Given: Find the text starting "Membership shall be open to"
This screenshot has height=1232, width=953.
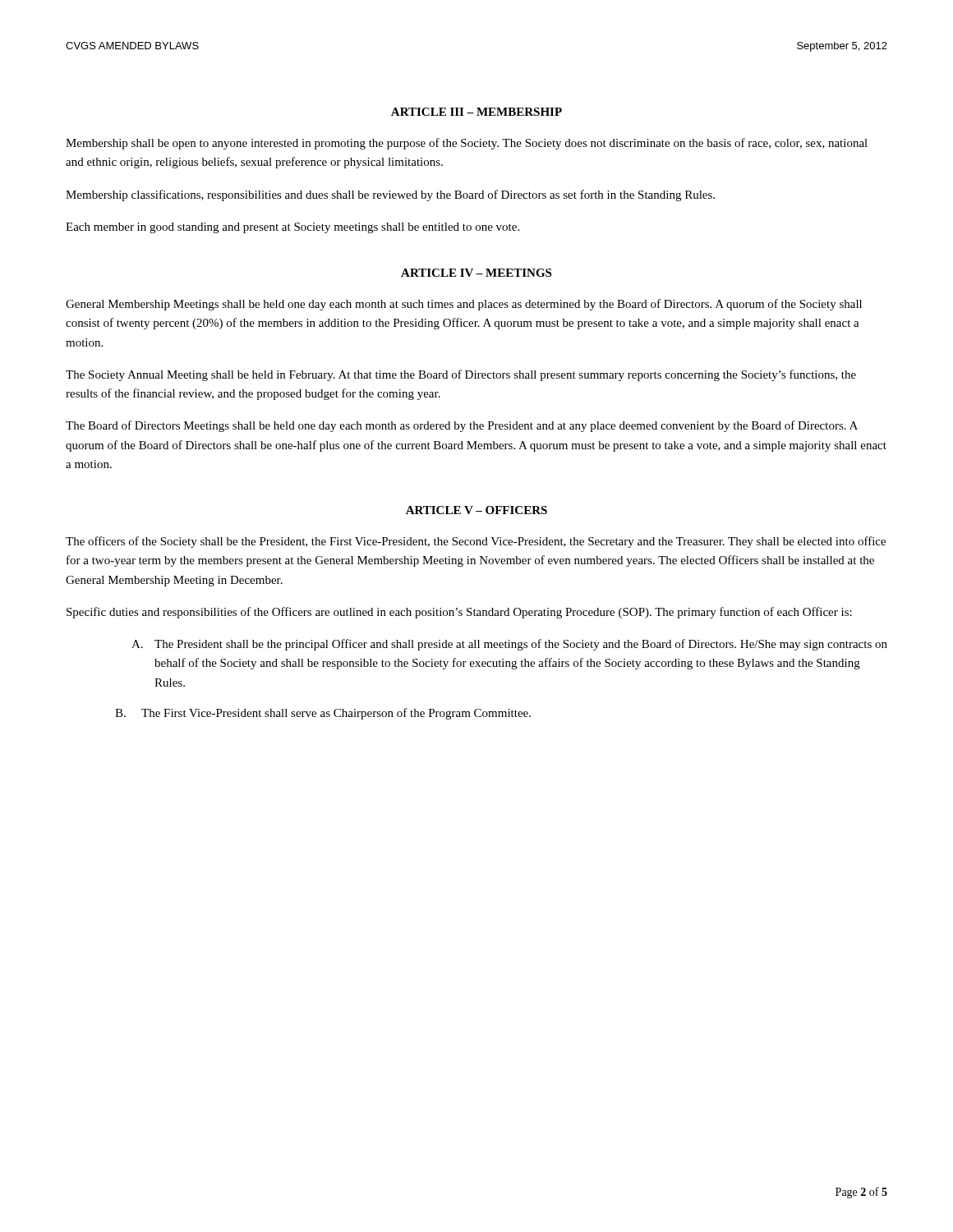Looking at the screenshot, I should tap(467, 152).
